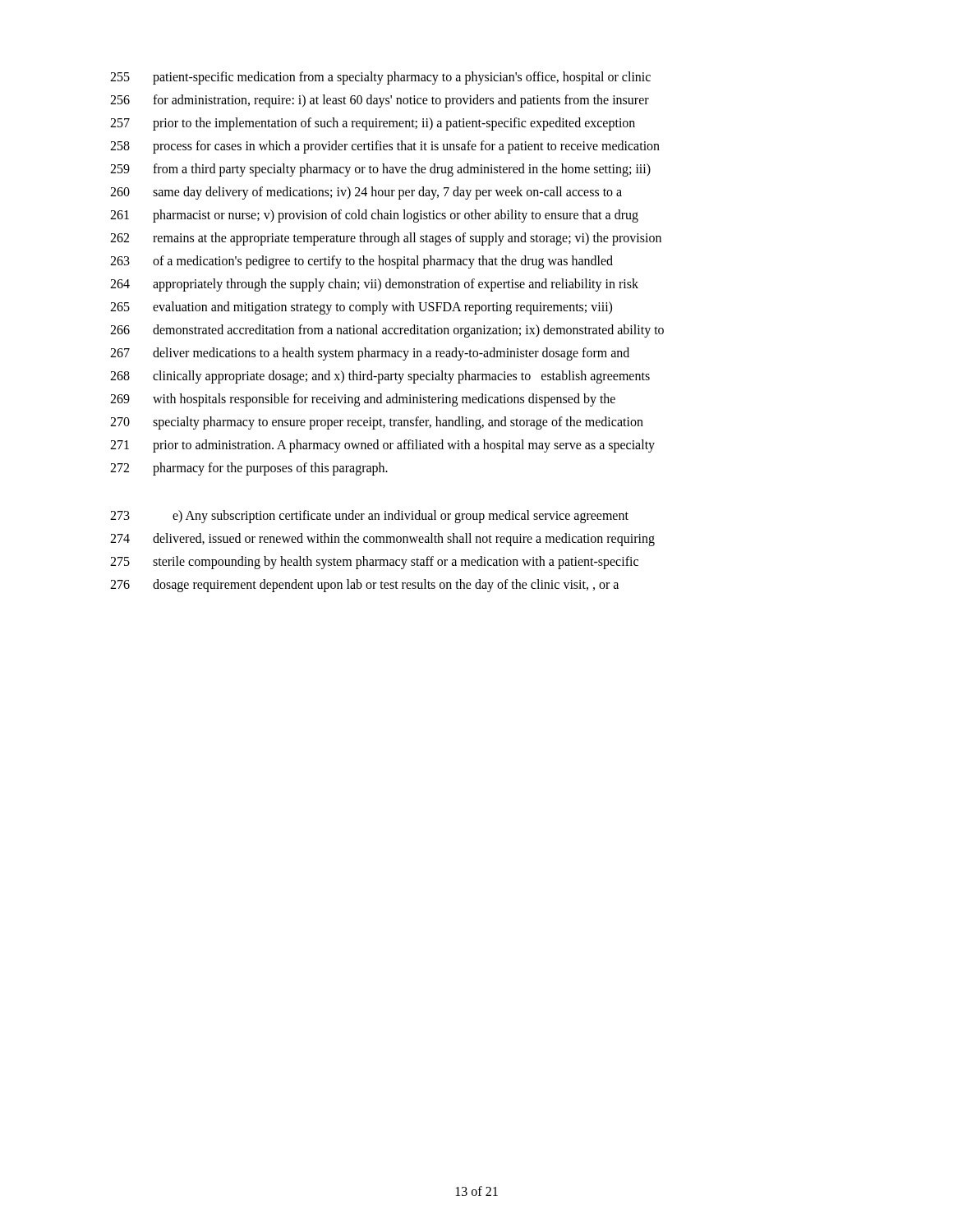
Task: Find the element starting "273 e) Any"
Action: pos(476,550)
